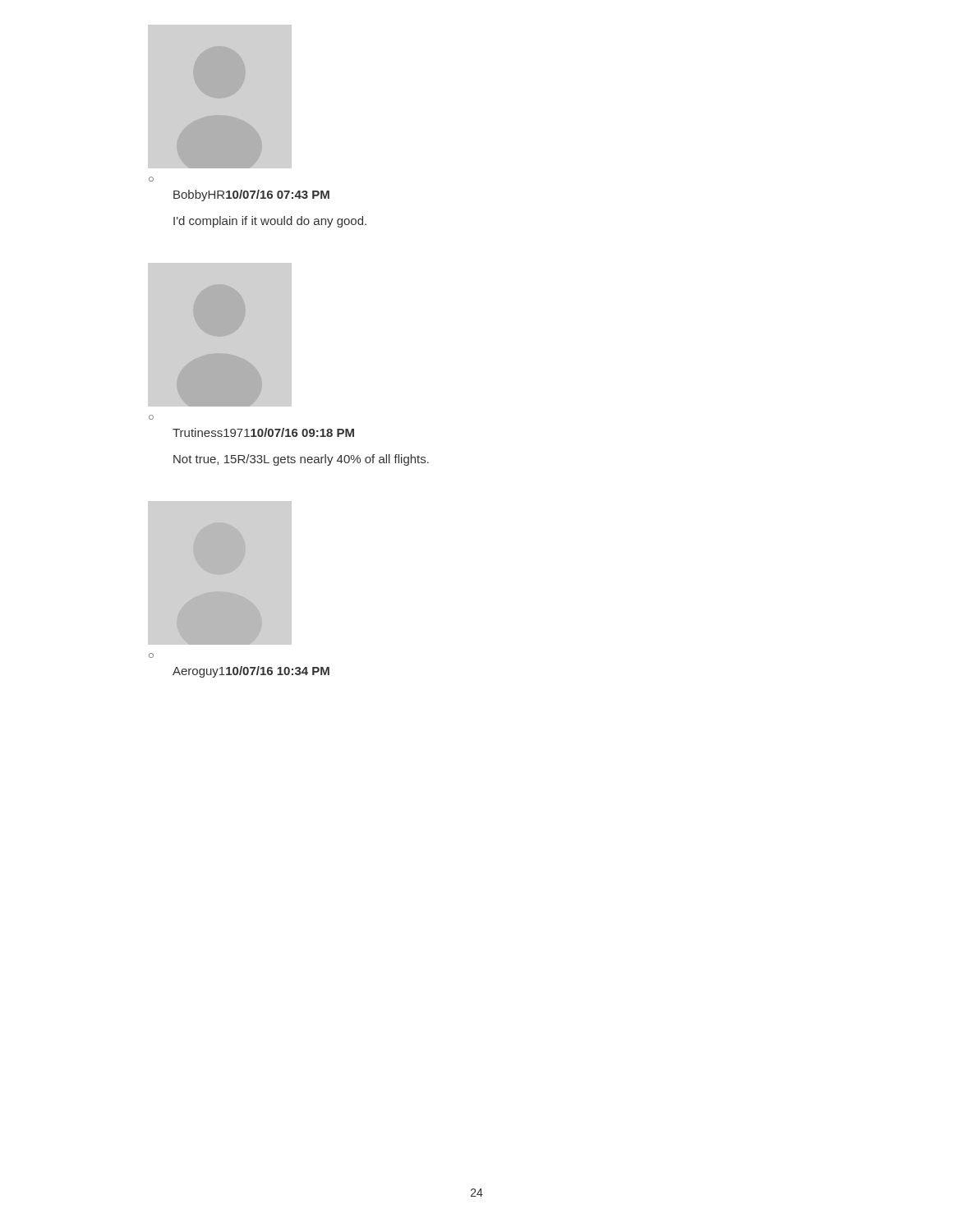Locate the block starting "Not true, 15R/33L gets"
The width and height of the screenshot is (953, 1232).
(x=301, y=459)
